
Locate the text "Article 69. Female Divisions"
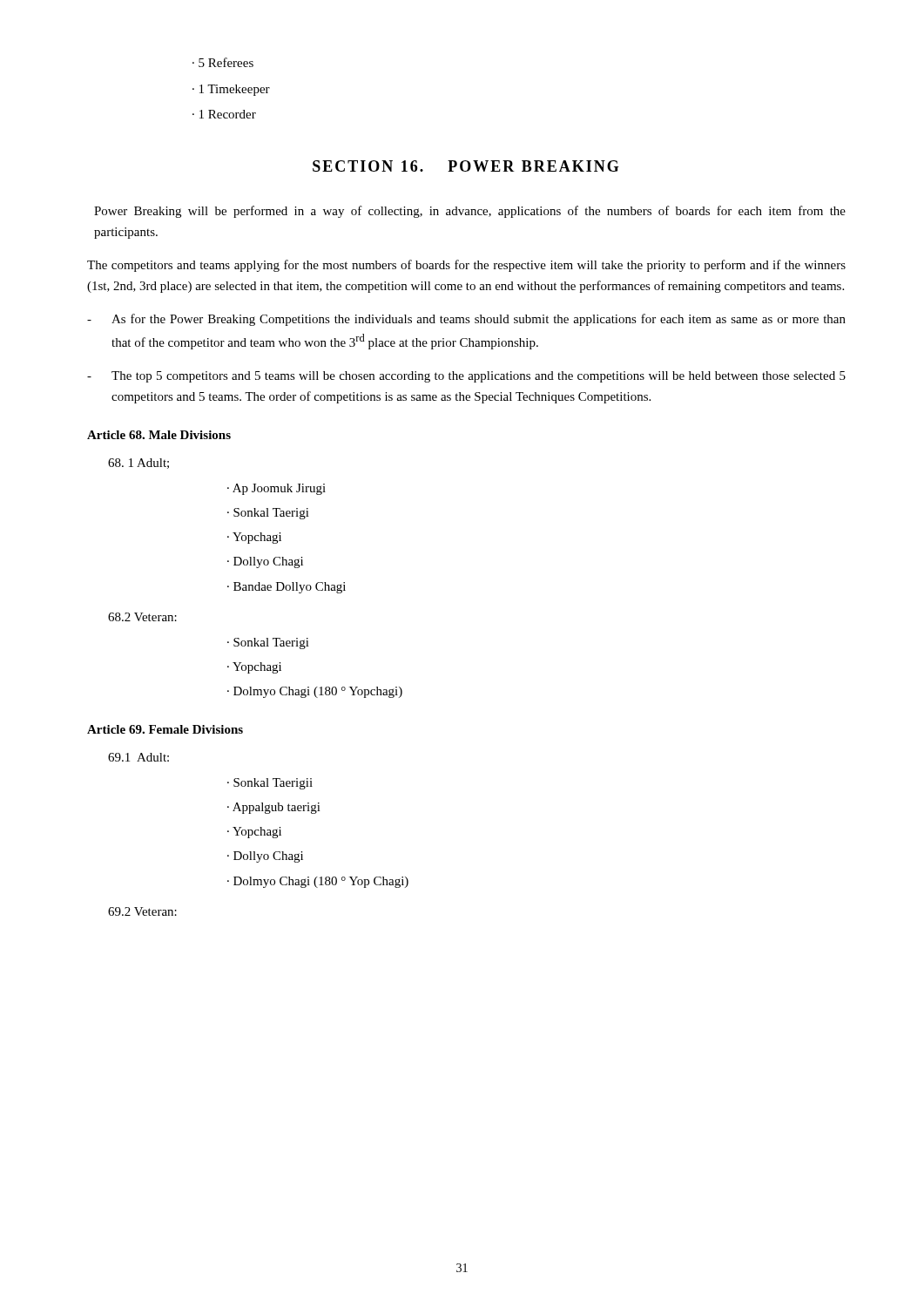point(165,729)
